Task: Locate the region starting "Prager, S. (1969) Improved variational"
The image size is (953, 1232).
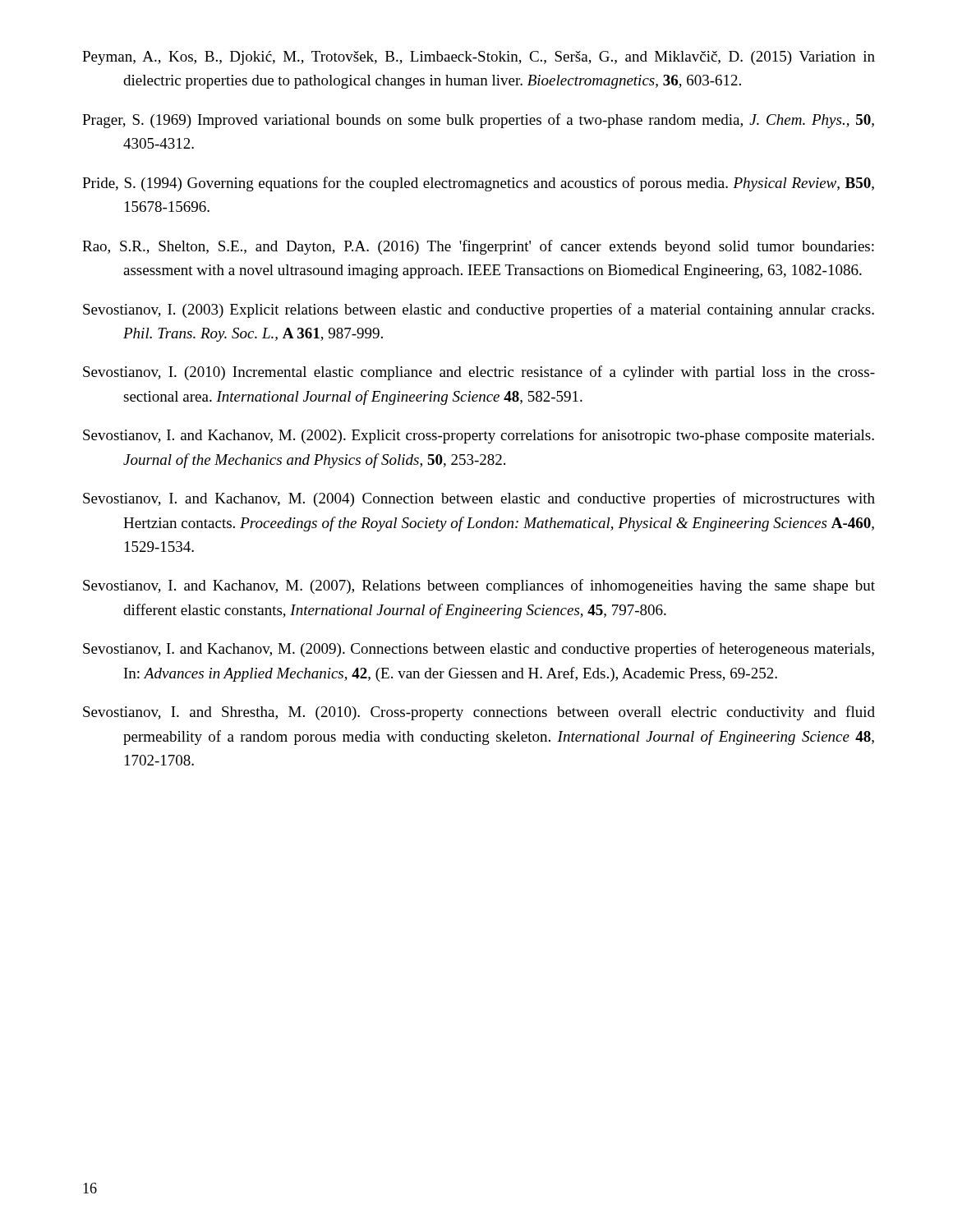Action: tap(479, 131)
